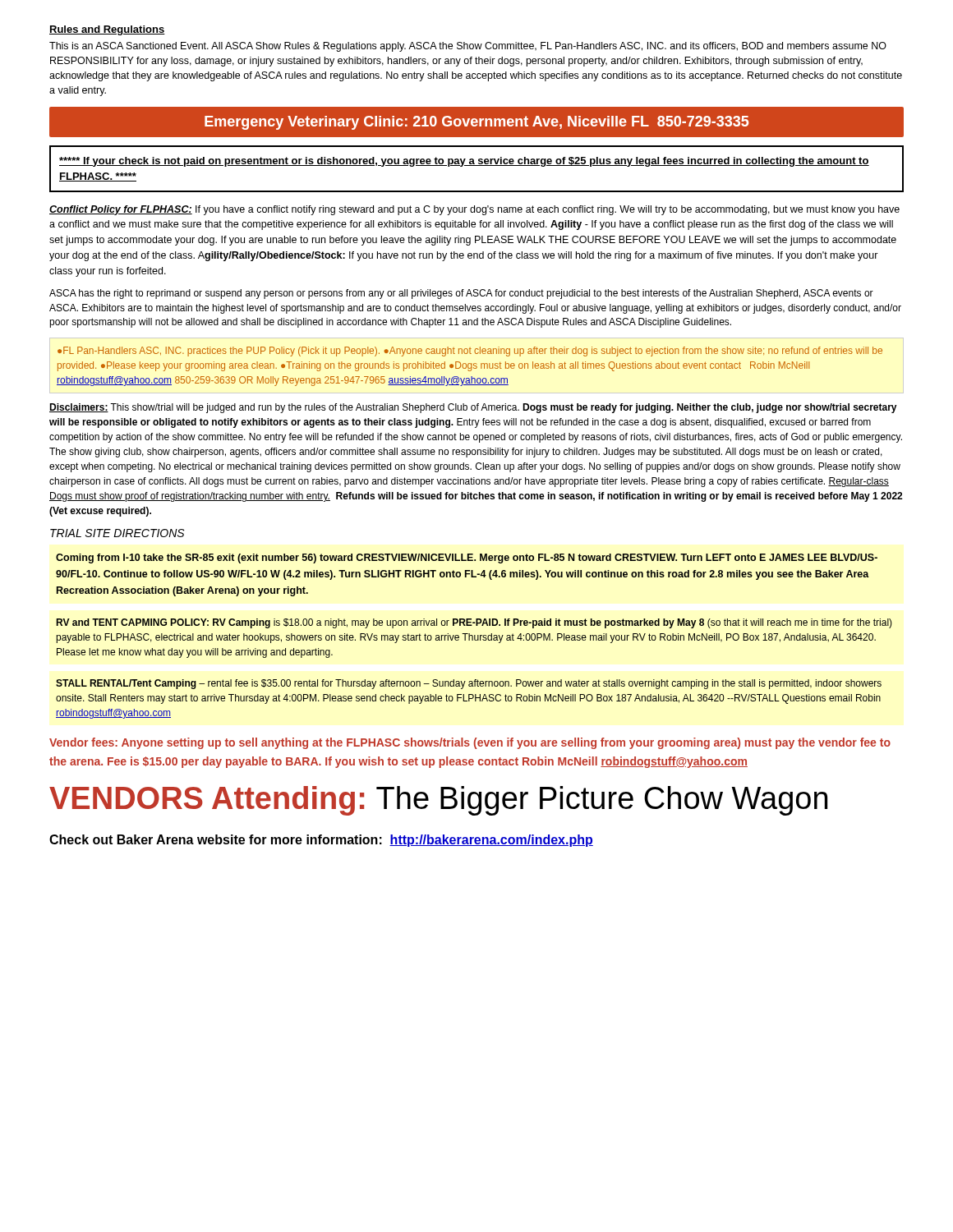Select the text block that says "If your check is not paid"

[464, 168]
